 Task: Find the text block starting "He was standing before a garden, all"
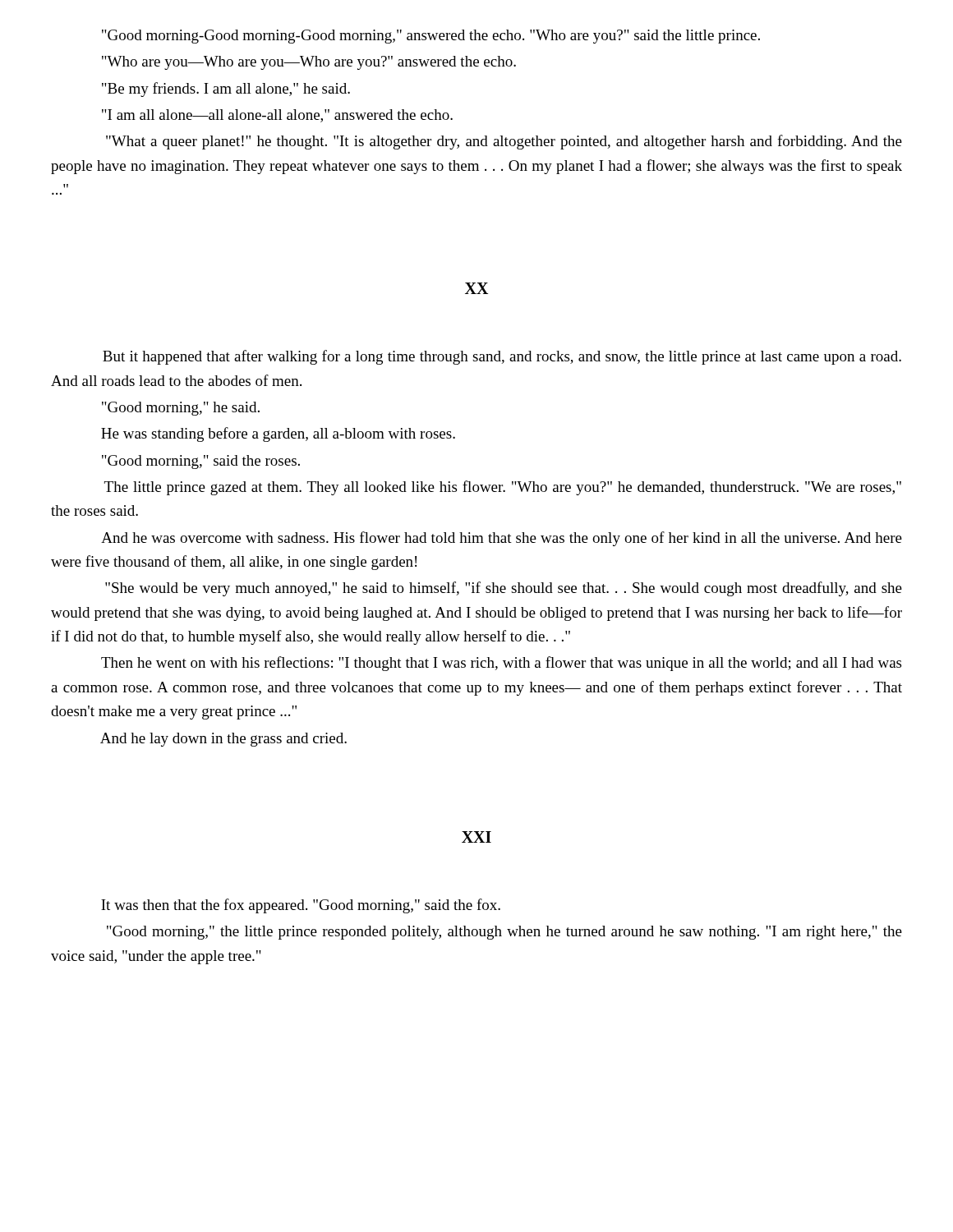tap(278, 434)
